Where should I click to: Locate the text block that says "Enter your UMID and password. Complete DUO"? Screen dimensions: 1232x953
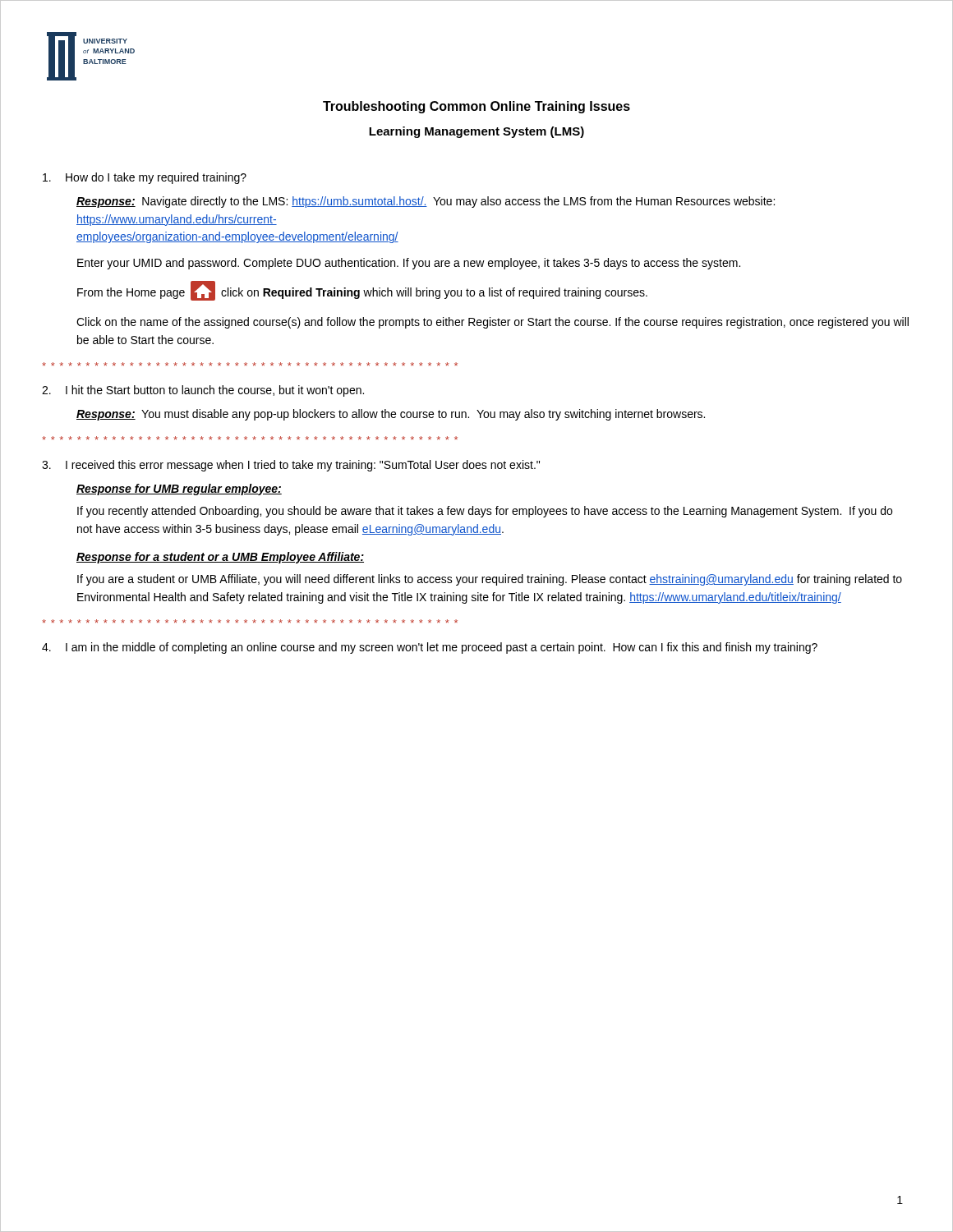(409, 263)
